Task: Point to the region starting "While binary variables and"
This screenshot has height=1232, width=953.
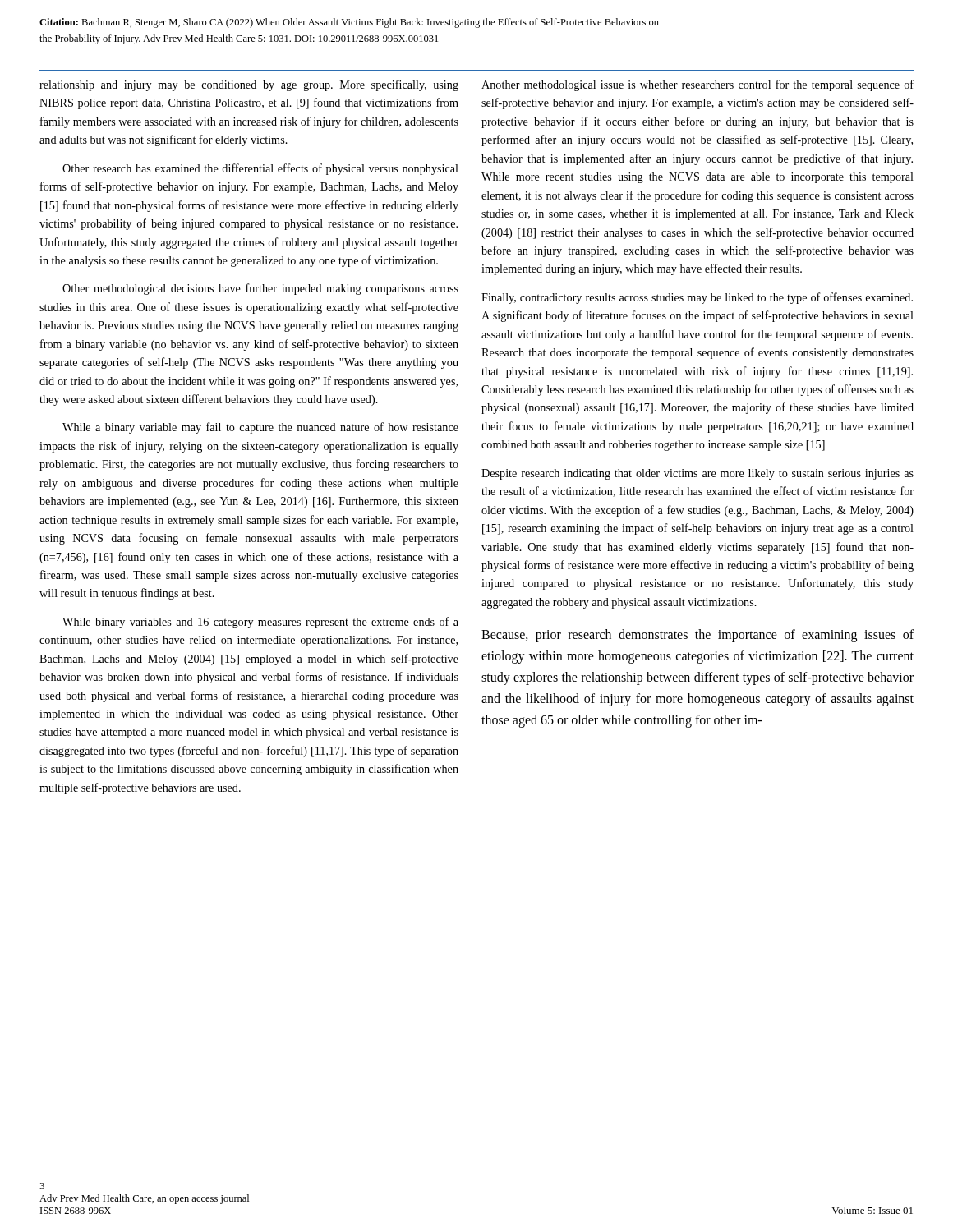Action: (x=249, y=705)
